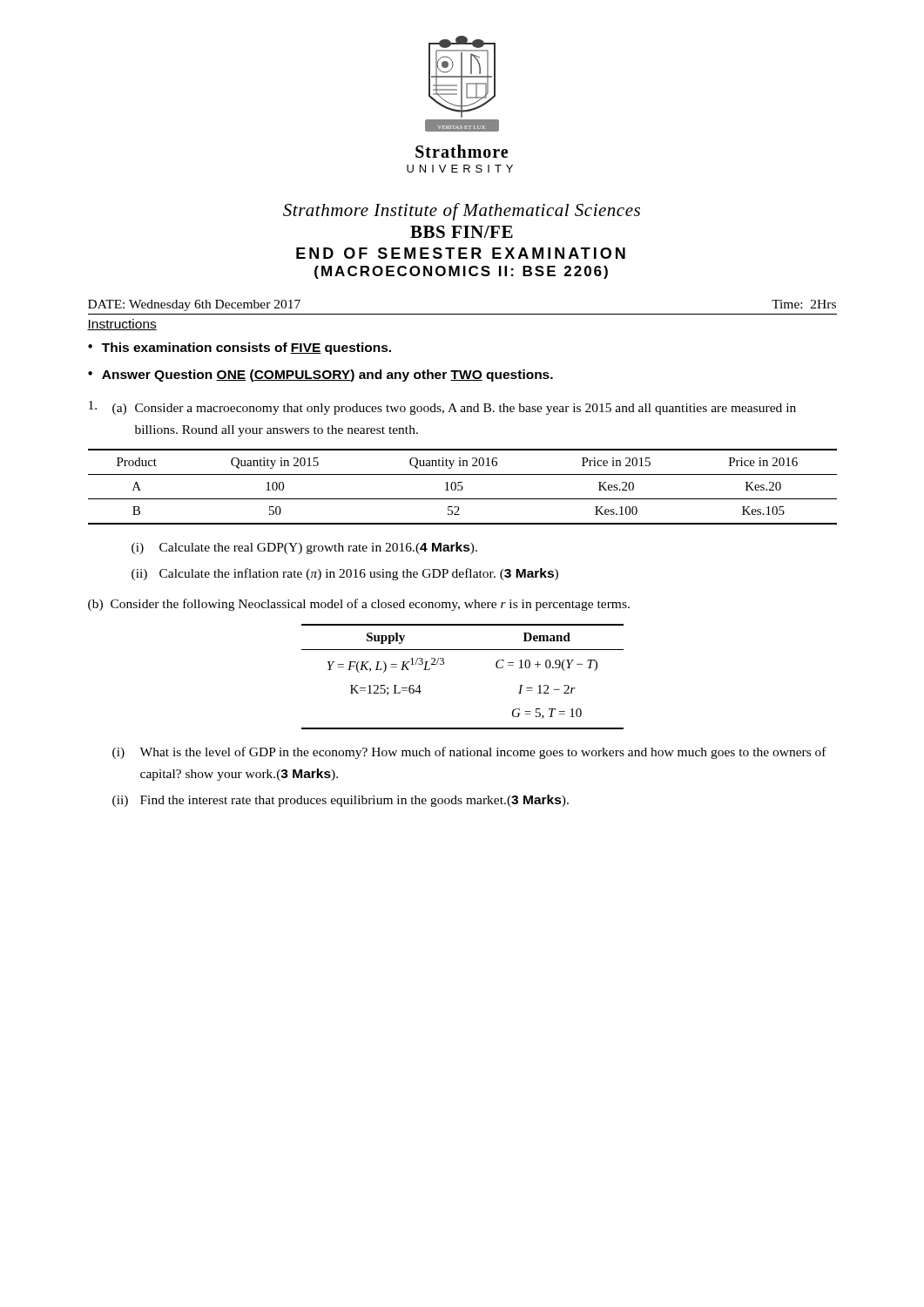Select the table that reads "I = 12"
Screen dimensions: 1307x924
click(462, 676)
